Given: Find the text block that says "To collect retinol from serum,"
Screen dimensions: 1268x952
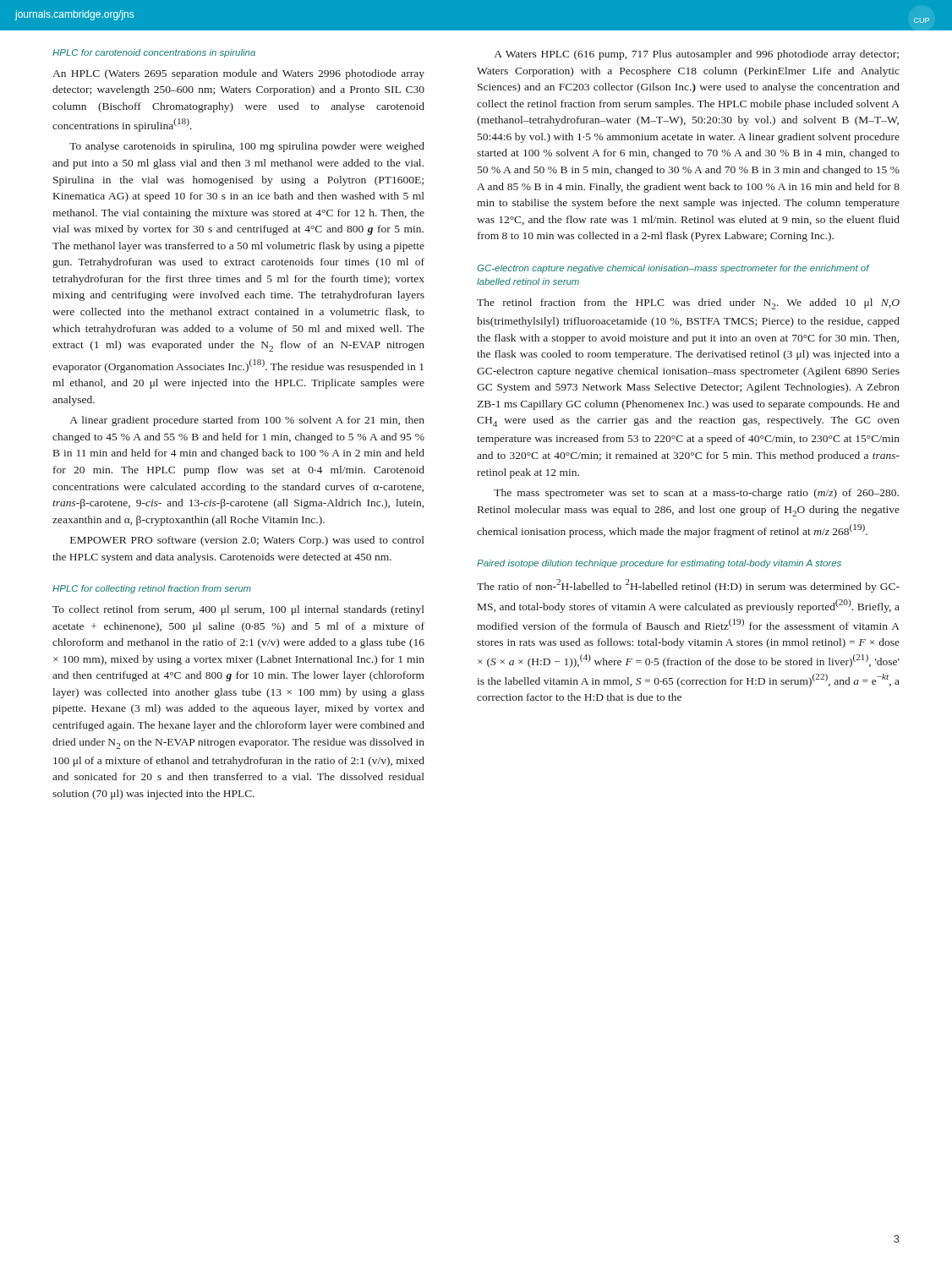Looking at the screenshot, I should 238,701.
